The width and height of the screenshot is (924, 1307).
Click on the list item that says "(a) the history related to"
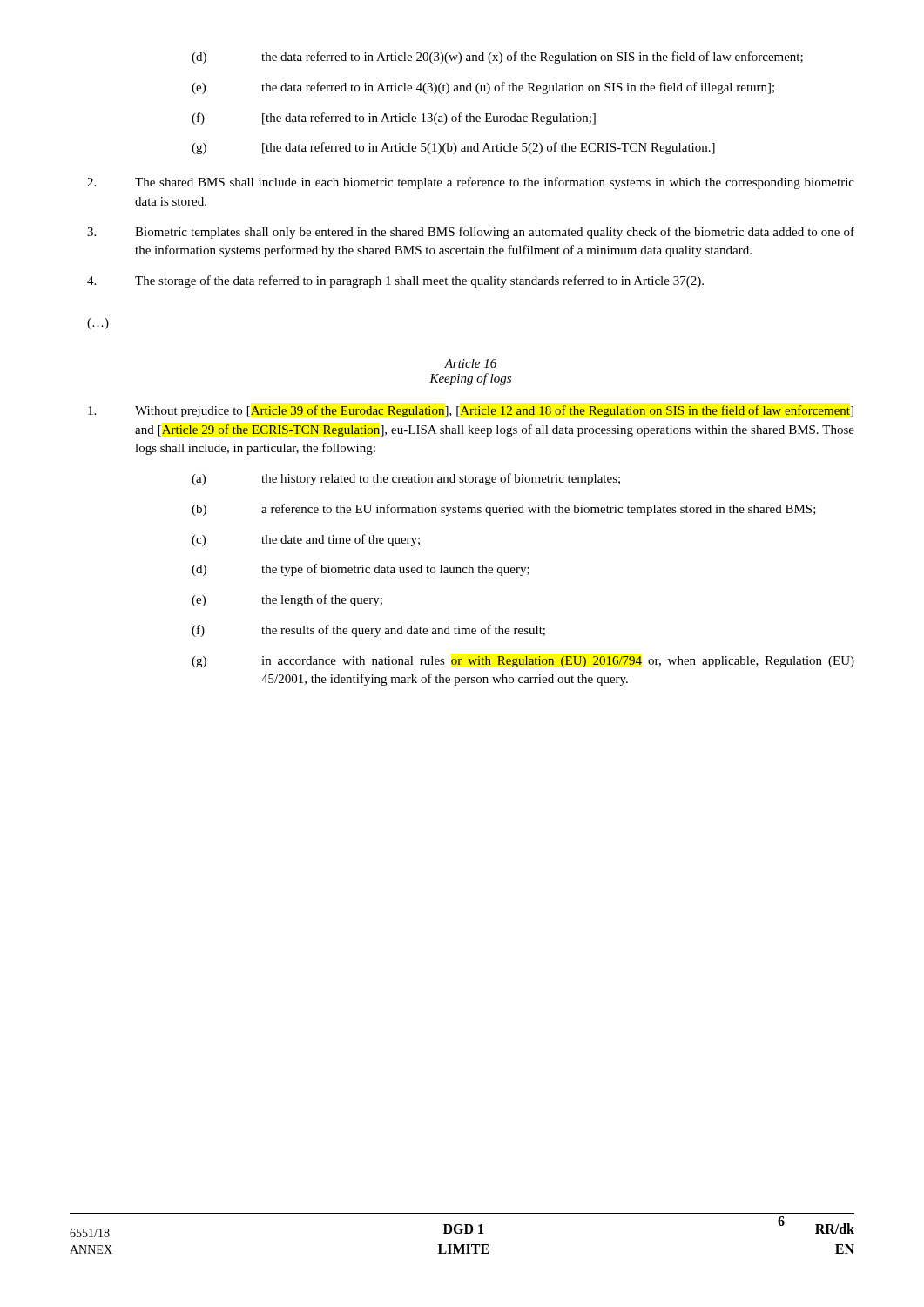[x=471, y=479]
